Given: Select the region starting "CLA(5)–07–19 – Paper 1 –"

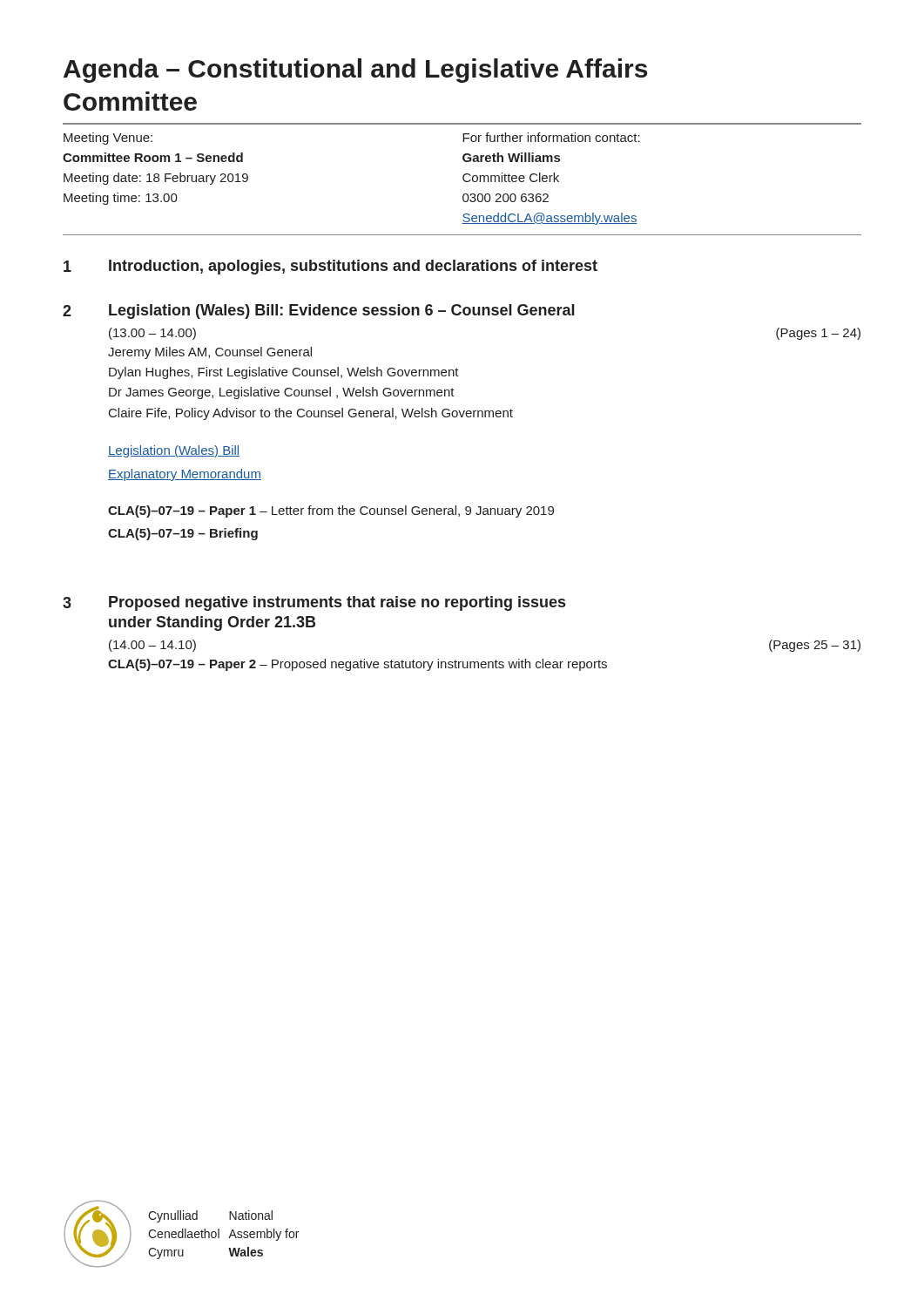Looking at the screenshot, I should (x=485, y=522).
